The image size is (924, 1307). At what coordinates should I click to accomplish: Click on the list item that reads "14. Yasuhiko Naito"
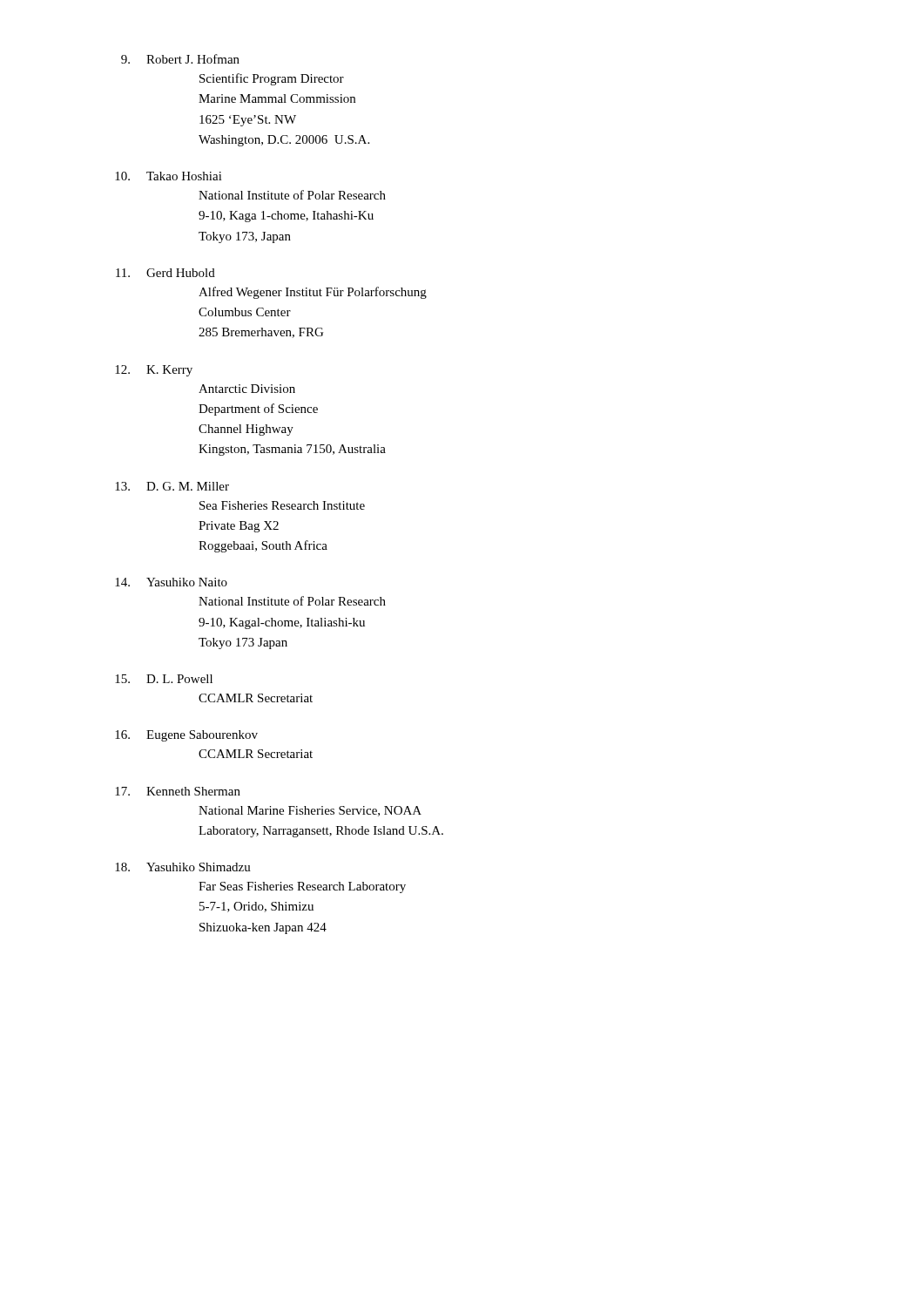click(x=236, y=614)
